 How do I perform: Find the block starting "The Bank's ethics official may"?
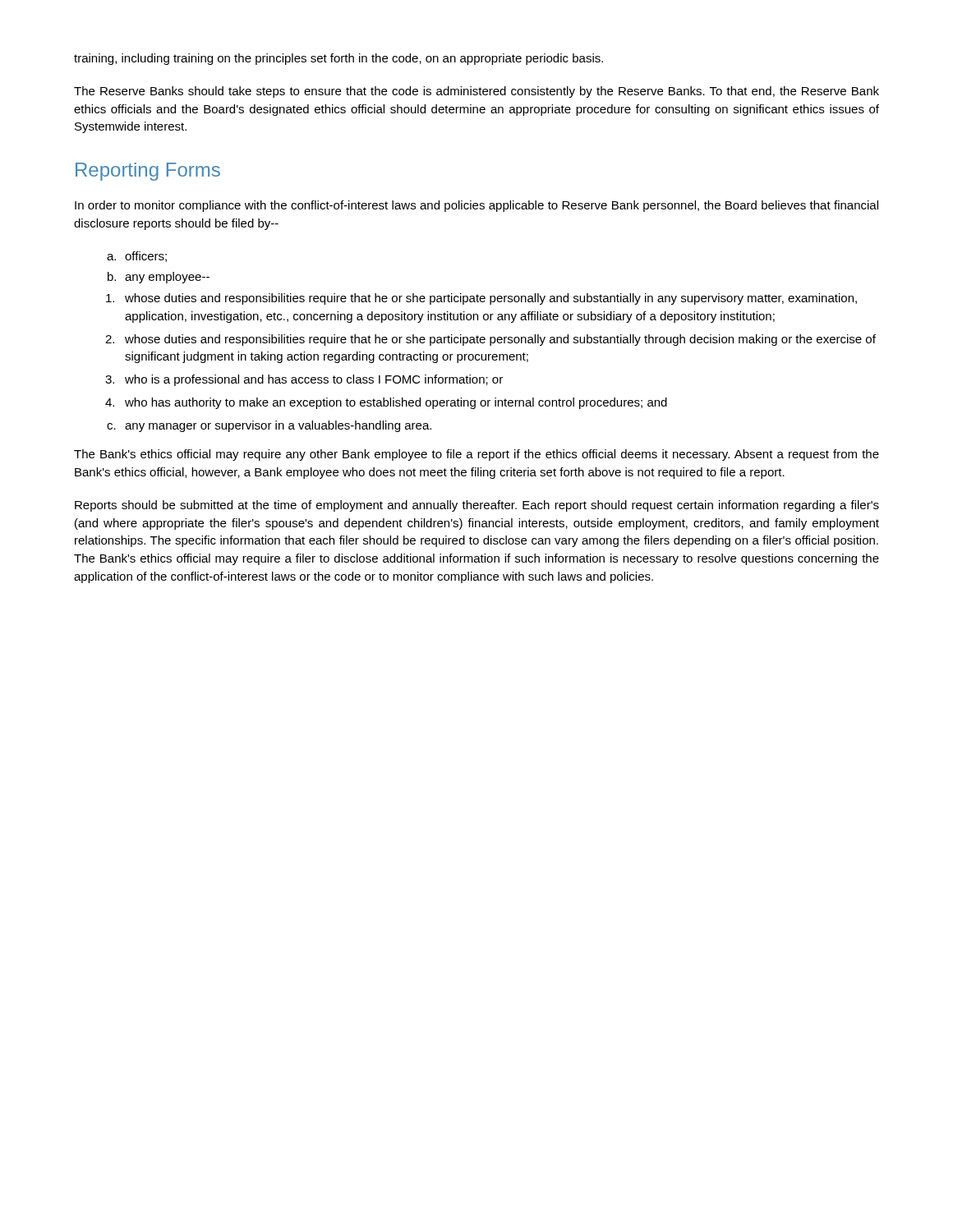point(476,463)
